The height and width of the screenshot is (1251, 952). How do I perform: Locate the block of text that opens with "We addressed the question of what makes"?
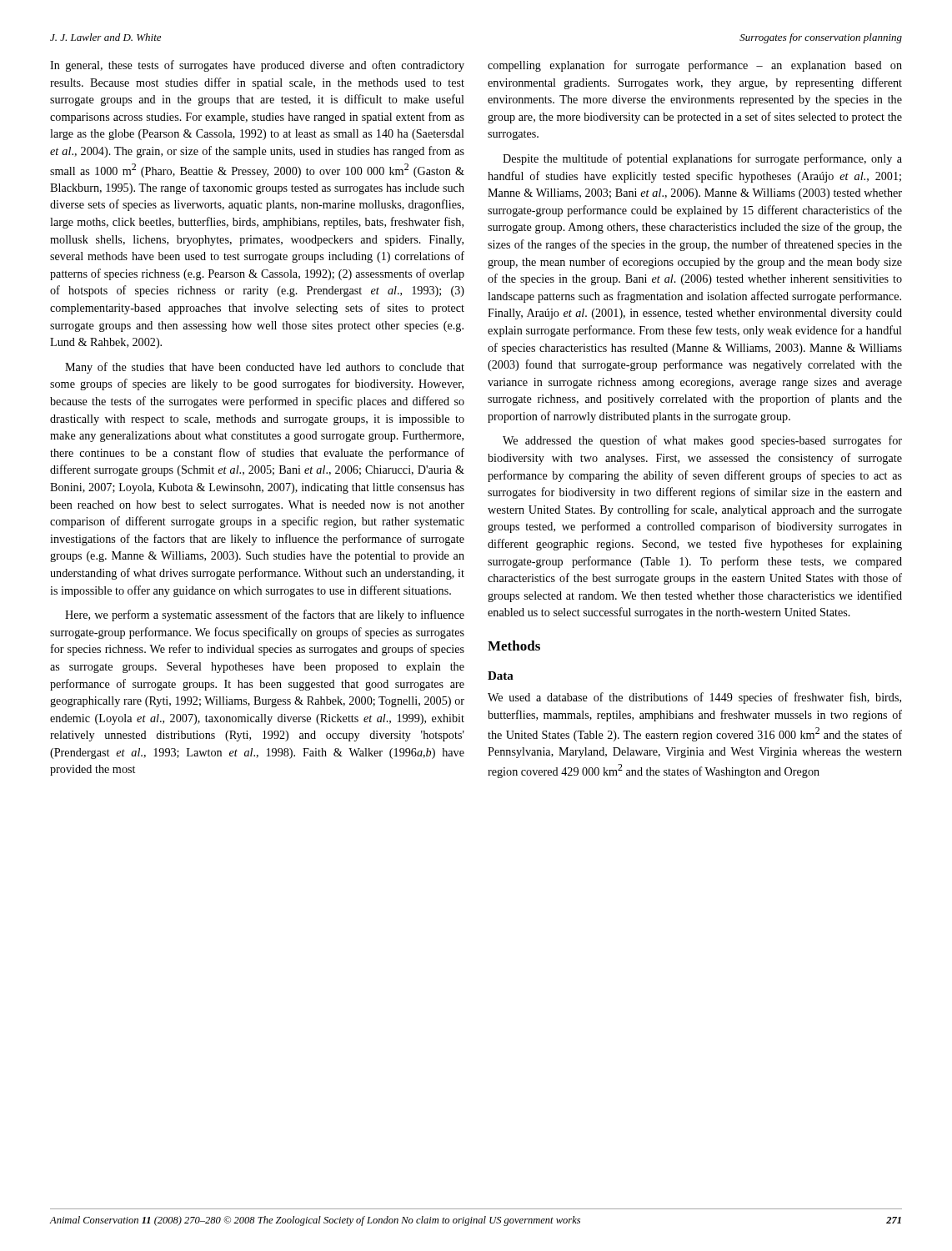pos(695,527)
